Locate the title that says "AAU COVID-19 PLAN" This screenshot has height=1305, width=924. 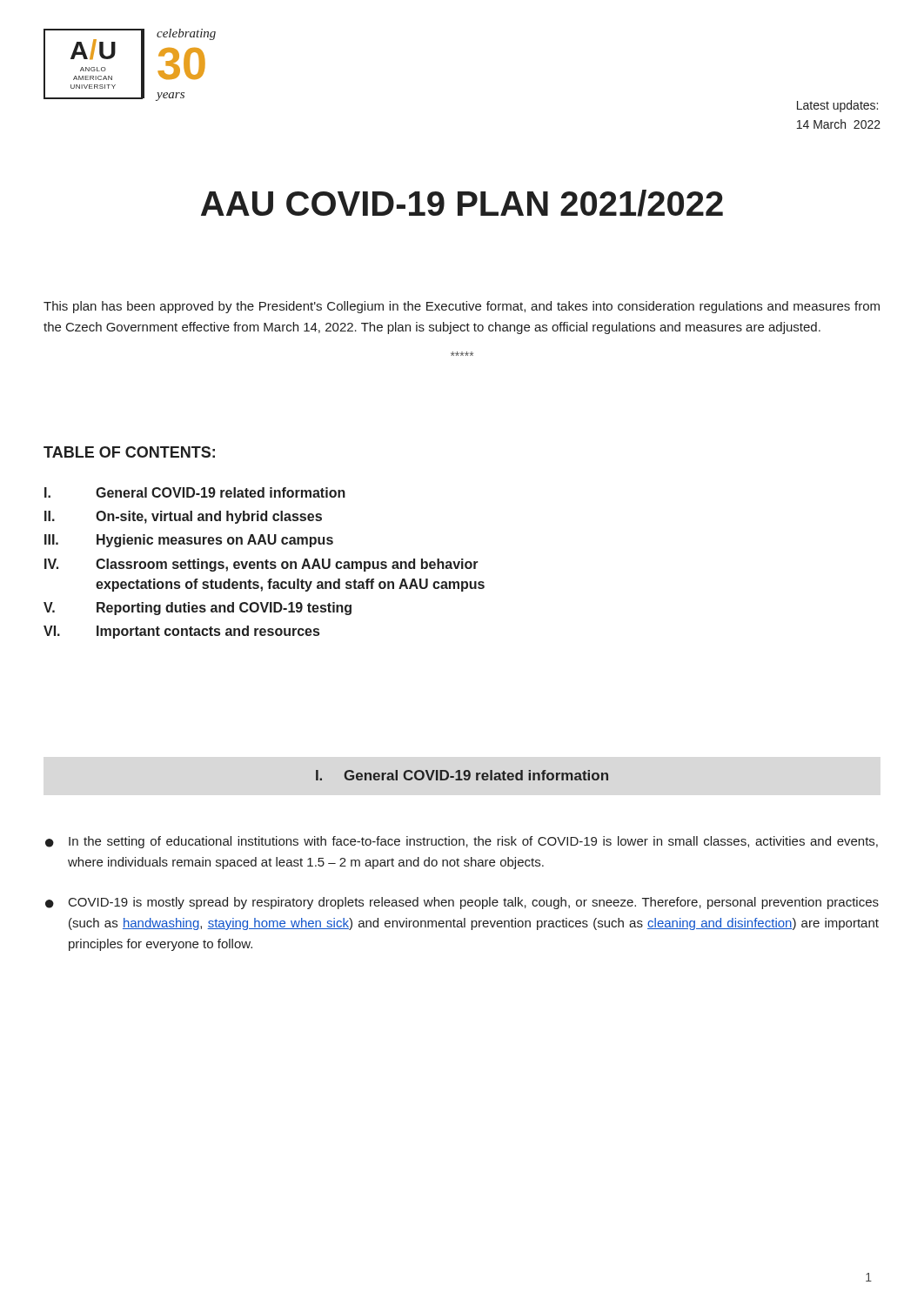click(x=462, y=204)
